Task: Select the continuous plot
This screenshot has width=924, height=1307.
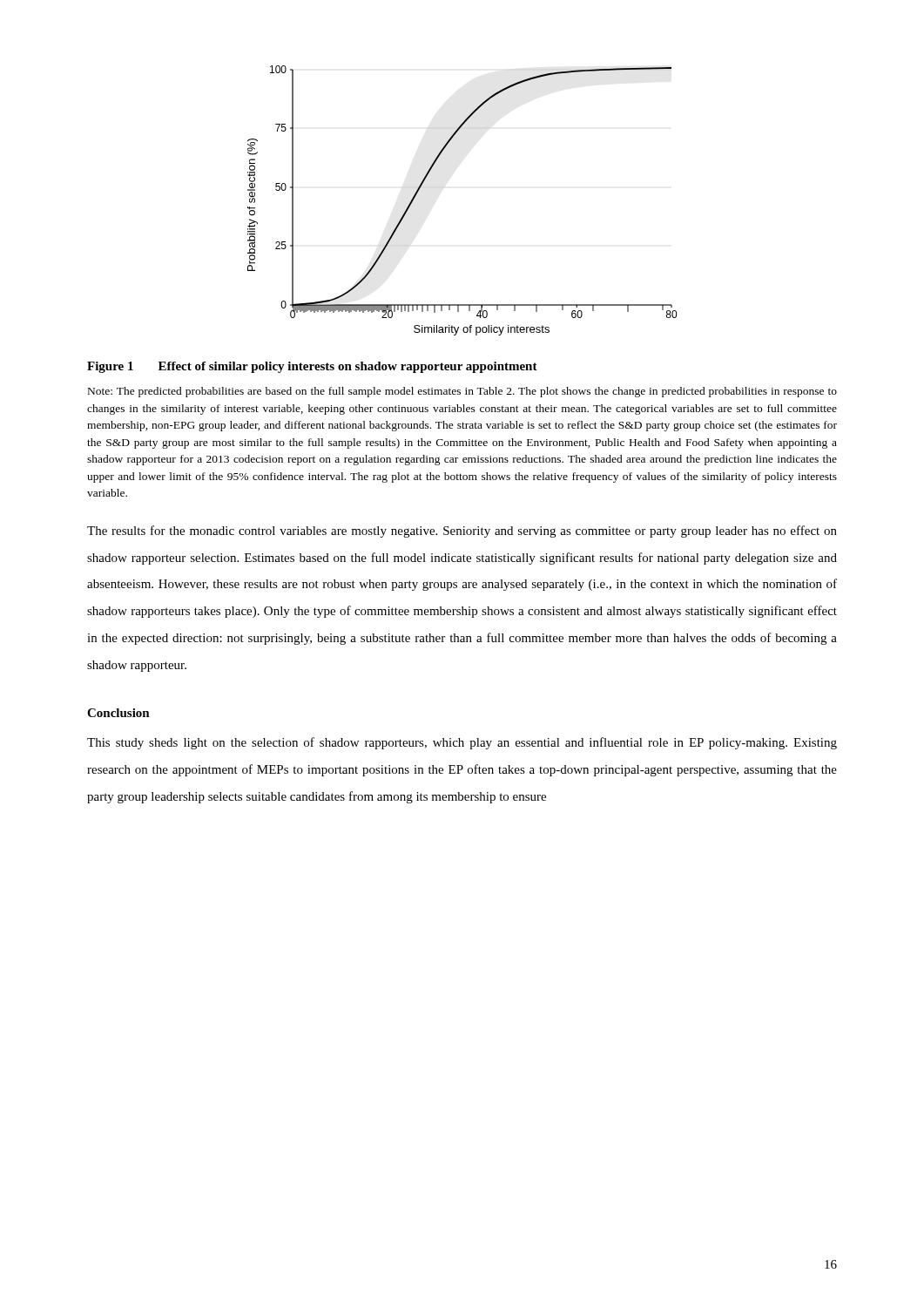Action: [462, 202]
